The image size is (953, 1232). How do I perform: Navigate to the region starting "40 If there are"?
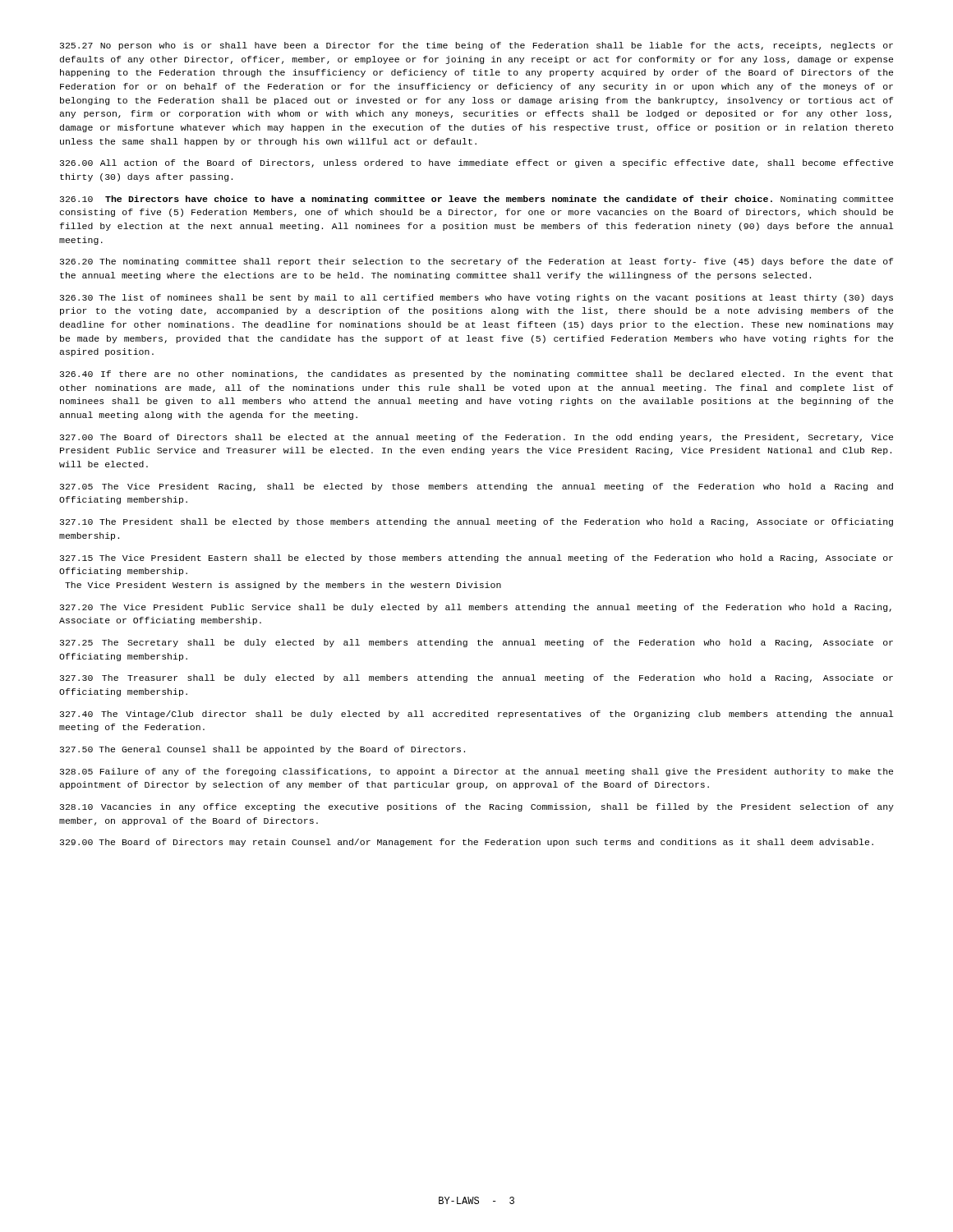click(x=476, y=395)
